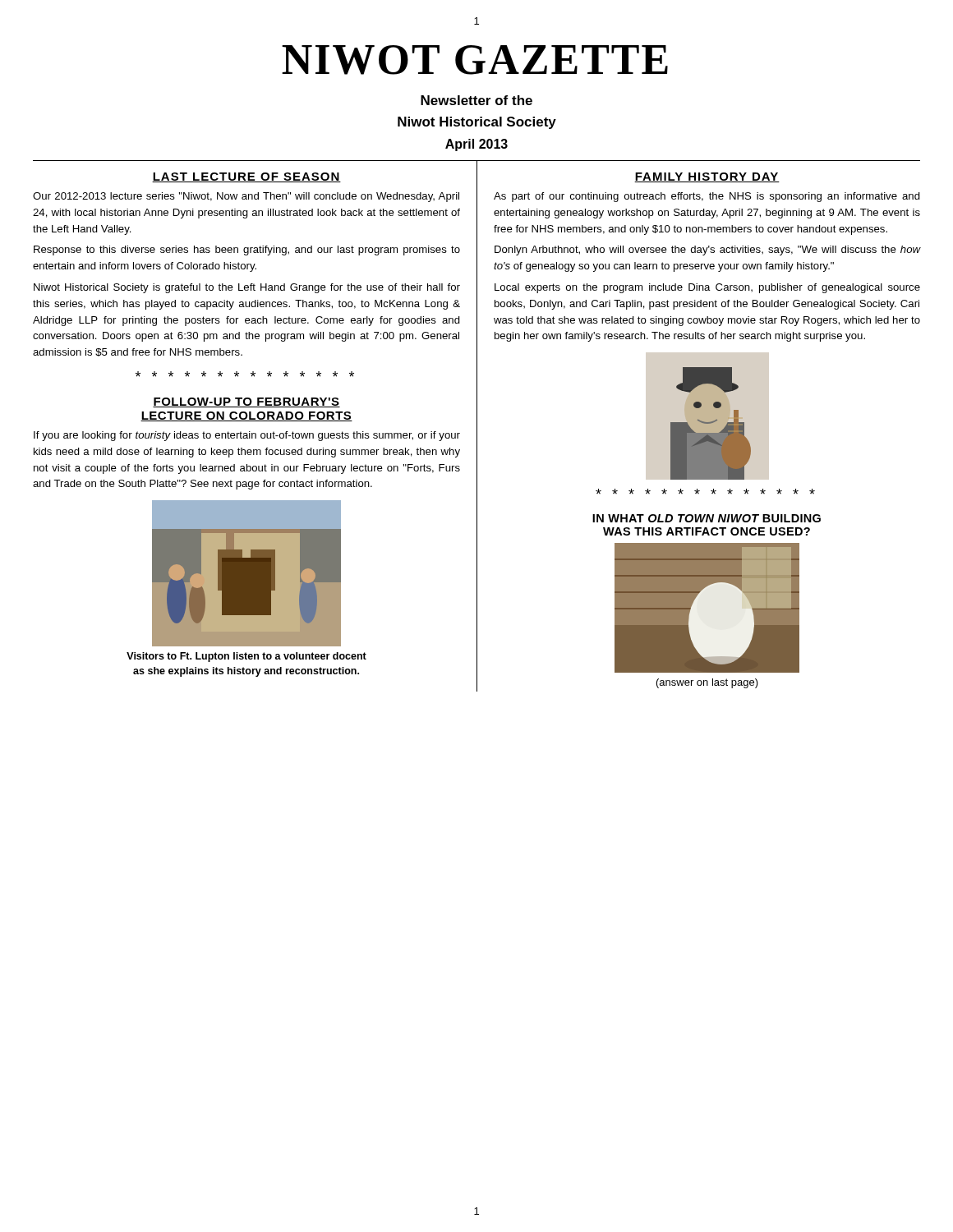Click on the region starting "Newsletter of theNiwot Historical Society"

point(476,111)
